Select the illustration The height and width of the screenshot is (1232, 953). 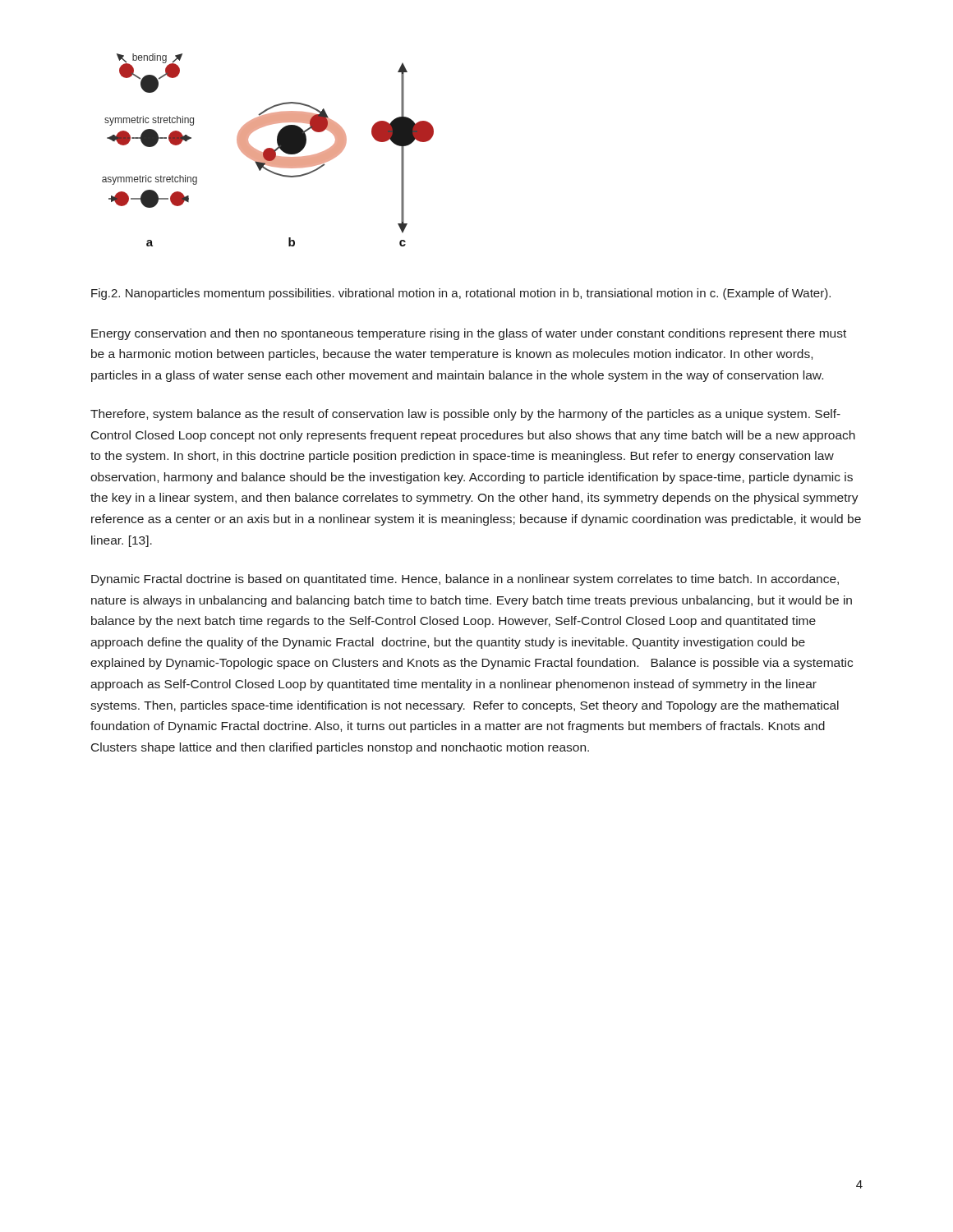pyautogui.click(x=476, y=160)
